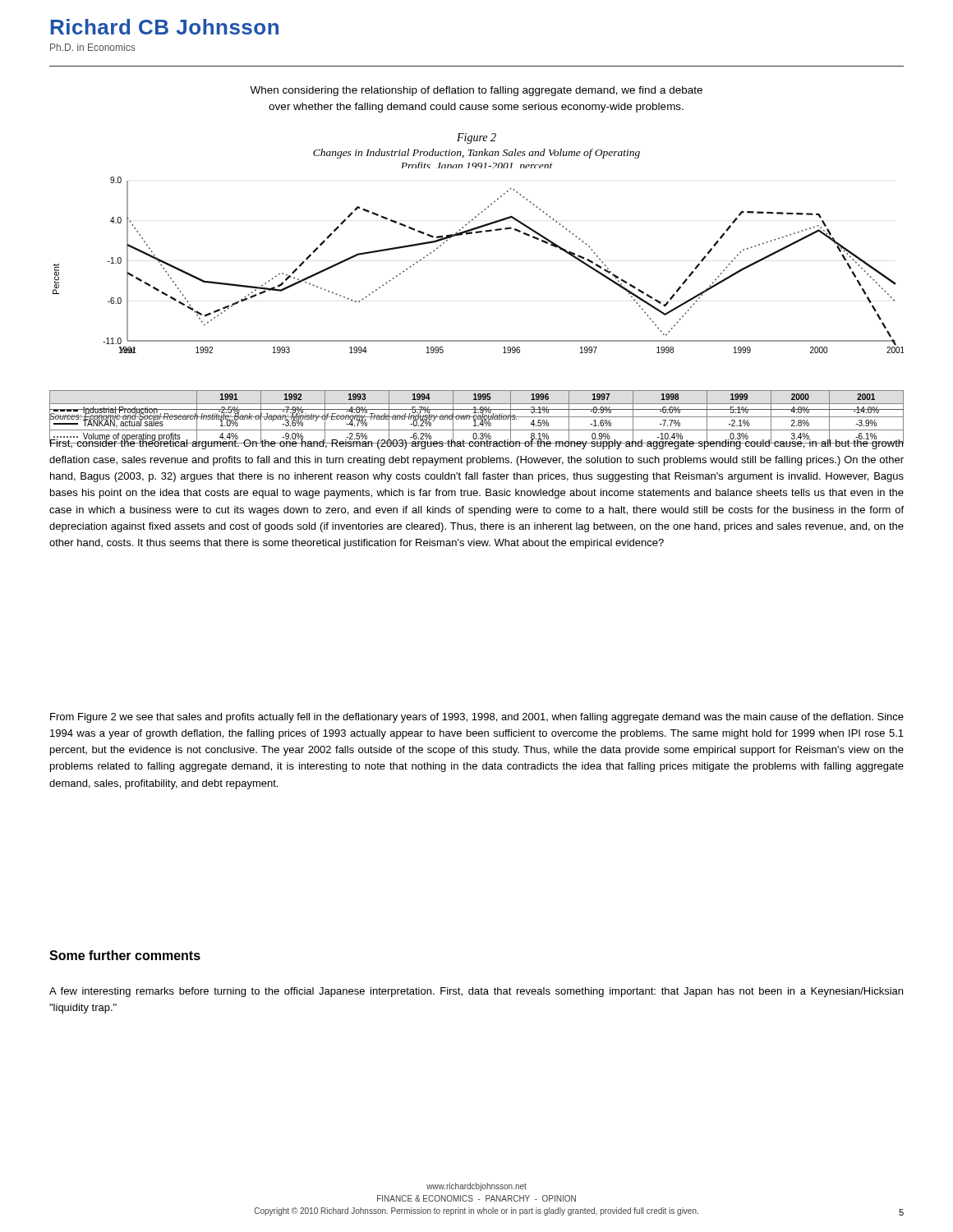The width and height of the screenshot is (953, 1232).
Task: Find the block on this page that starts "First, consider the theoretical argument. On the one"
Action: tap(476, 493)
